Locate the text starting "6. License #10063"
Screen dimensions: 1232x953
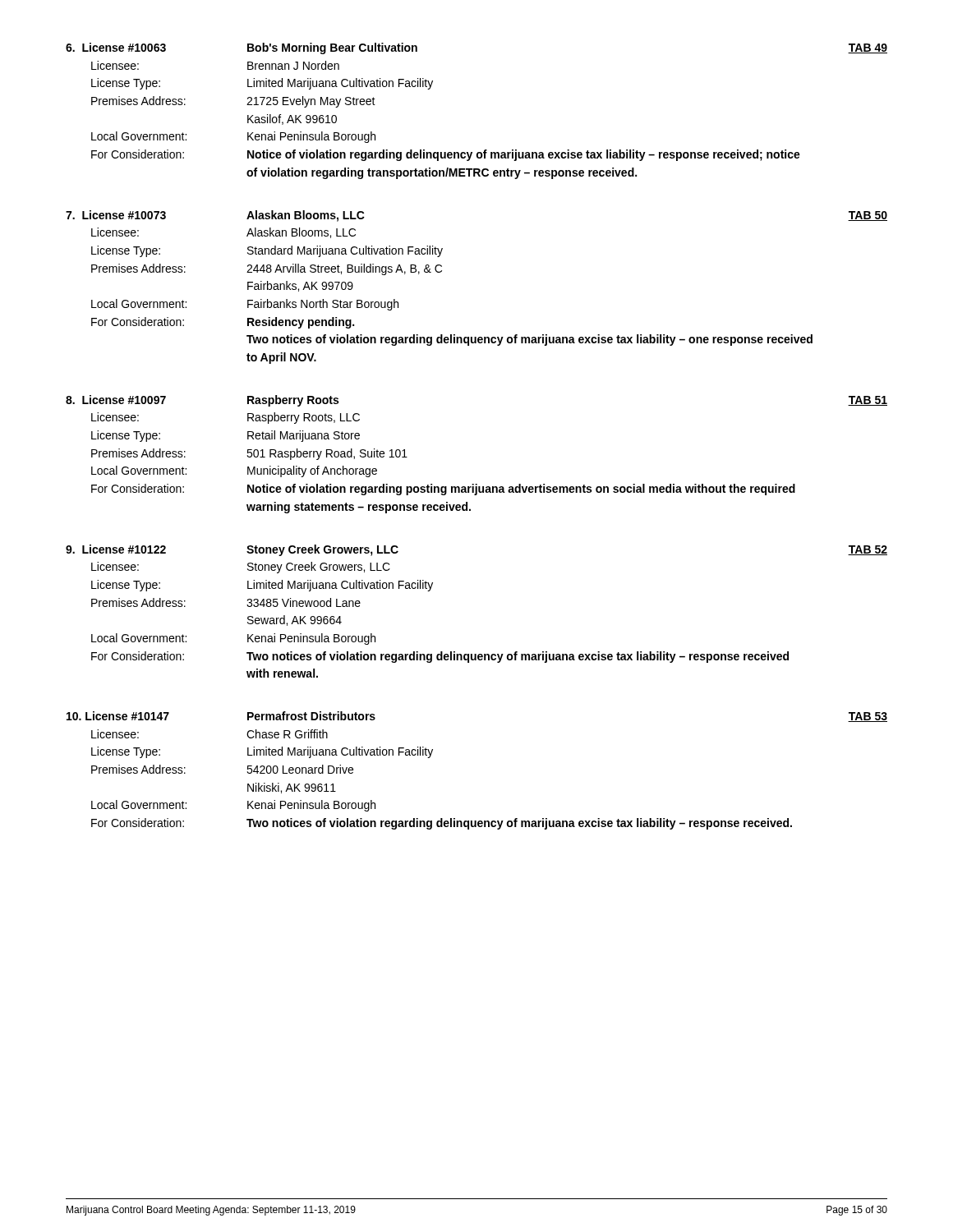coord(115,48)
